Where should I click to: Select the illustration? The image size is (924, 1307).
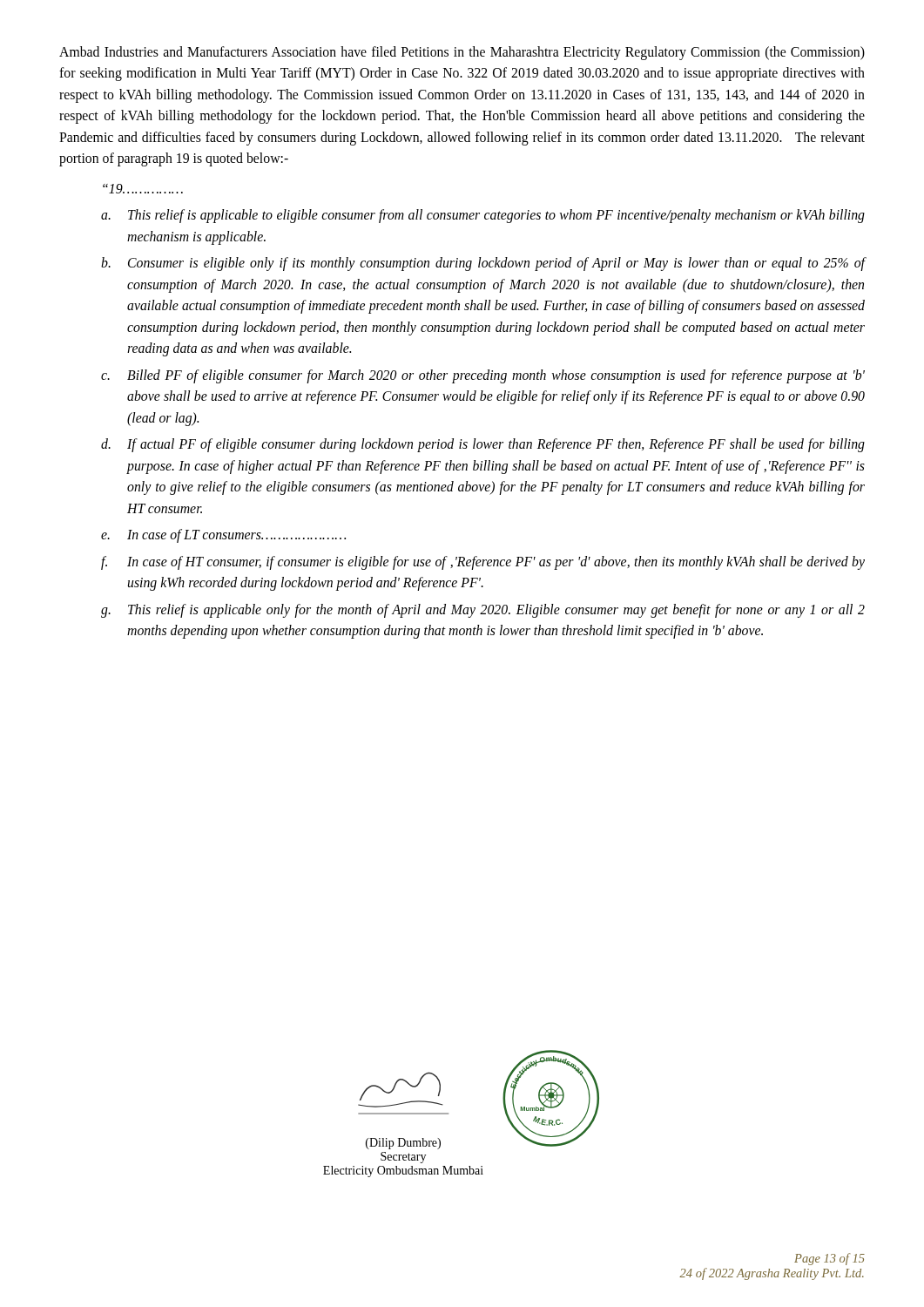click(462, 1113)
